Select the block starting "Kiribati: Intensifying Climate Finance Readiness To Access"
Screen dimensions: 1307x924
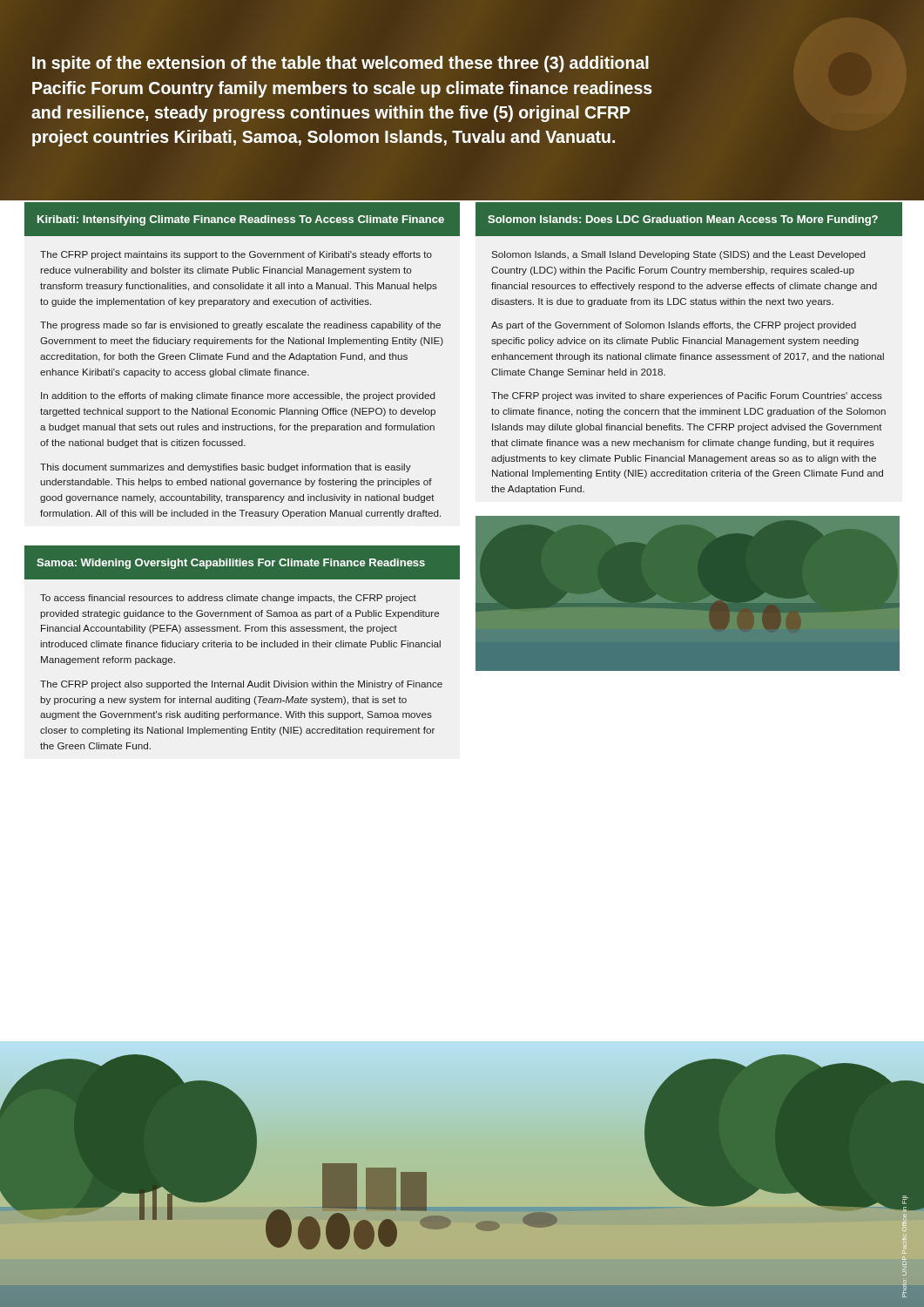point(240,219)
